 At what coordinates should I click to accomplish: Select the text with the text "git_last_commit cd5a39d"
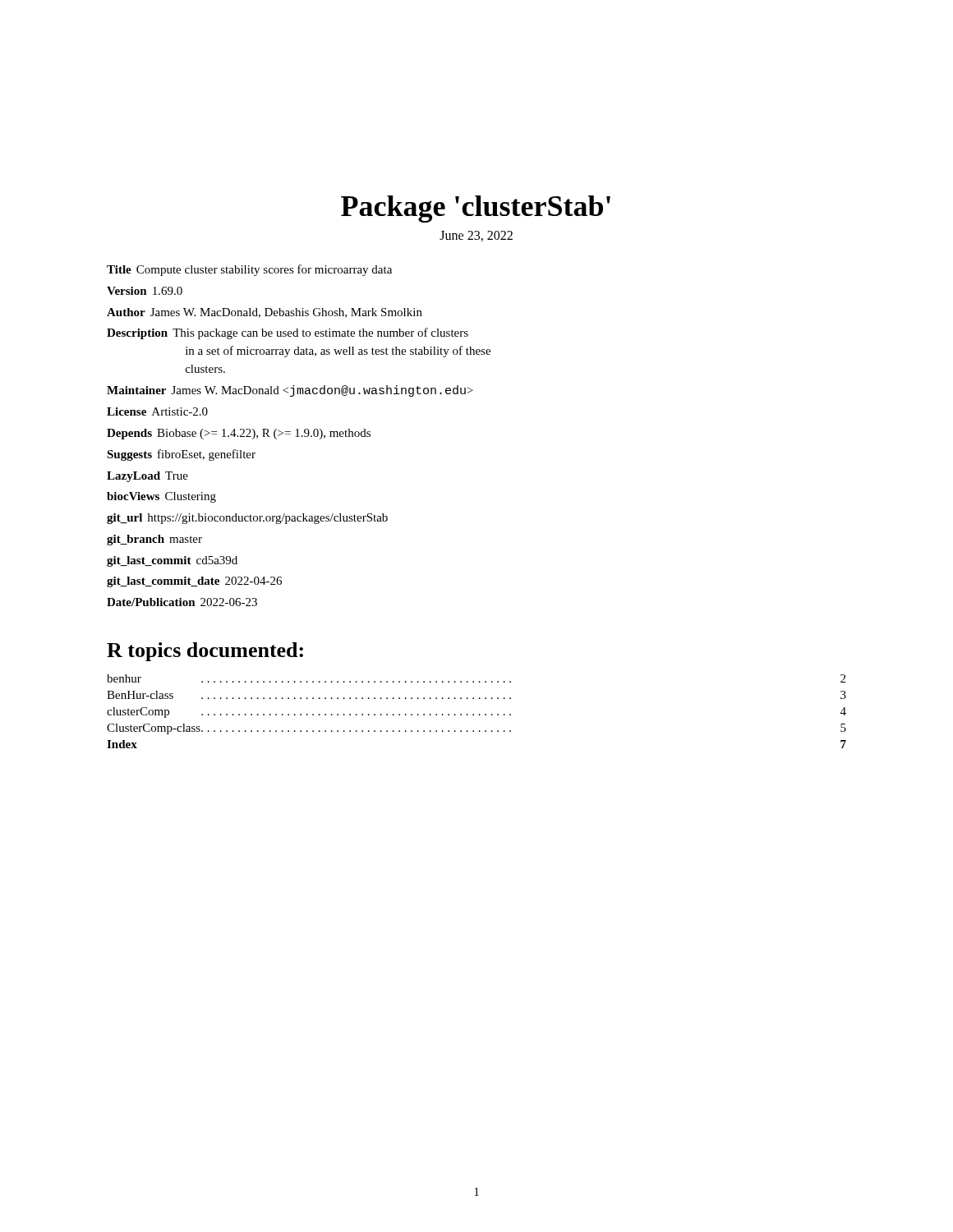pos(172,561)
